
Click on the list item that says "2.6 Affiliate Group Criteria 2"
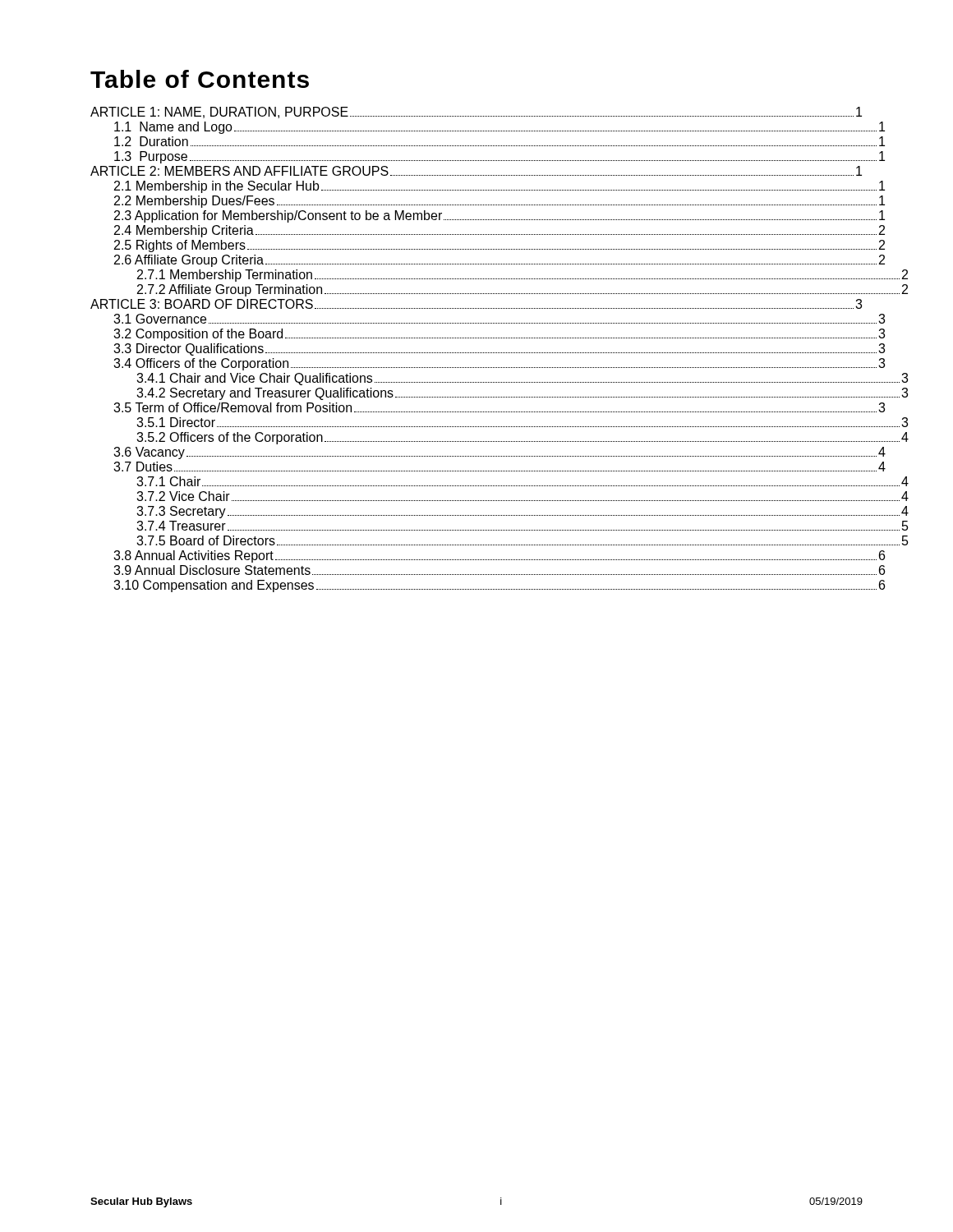pyautogui.click(x=476, y=260)
